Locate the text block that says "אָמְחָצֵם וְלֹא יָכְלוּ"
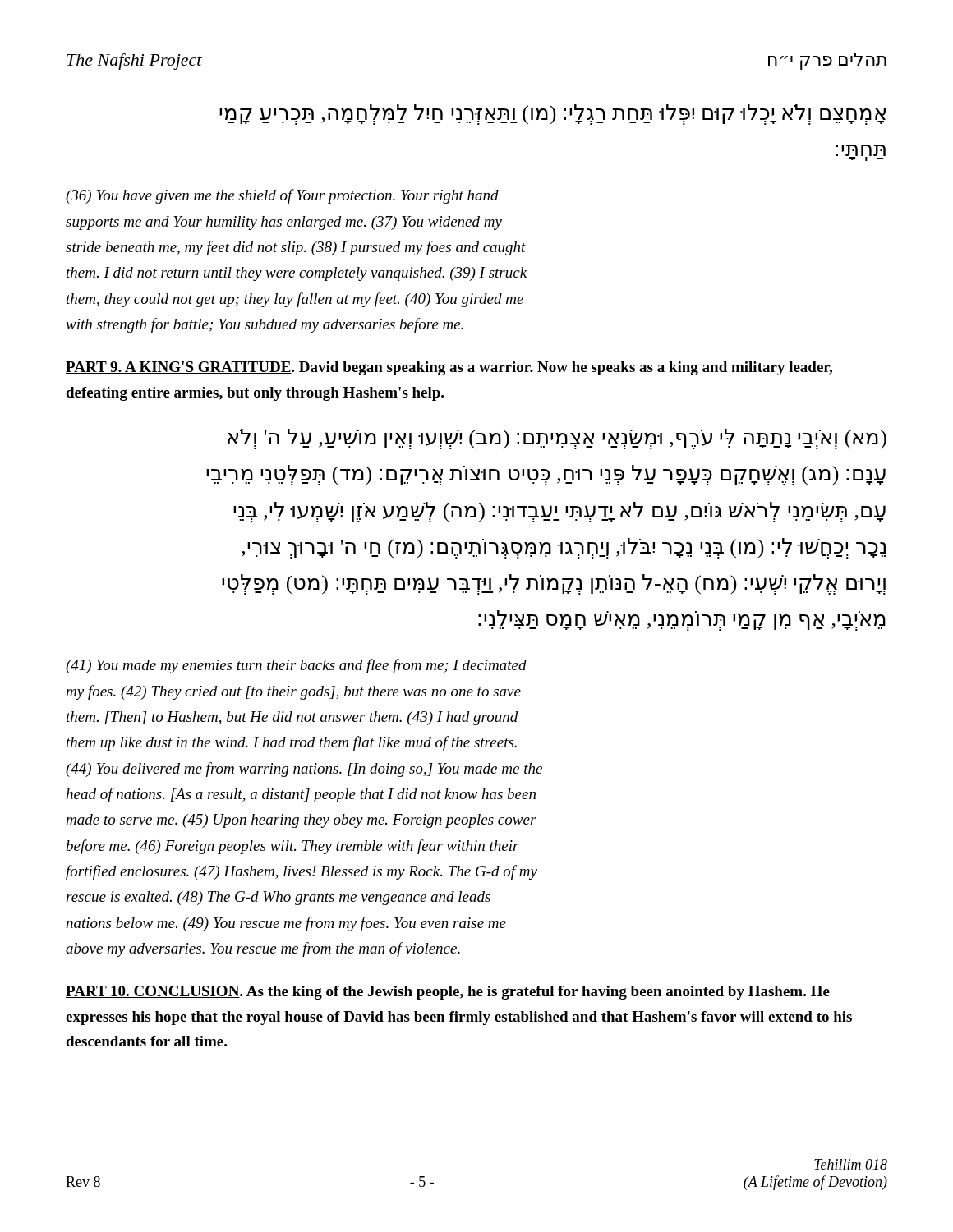The image size is (953, 1232). (553, 131)
